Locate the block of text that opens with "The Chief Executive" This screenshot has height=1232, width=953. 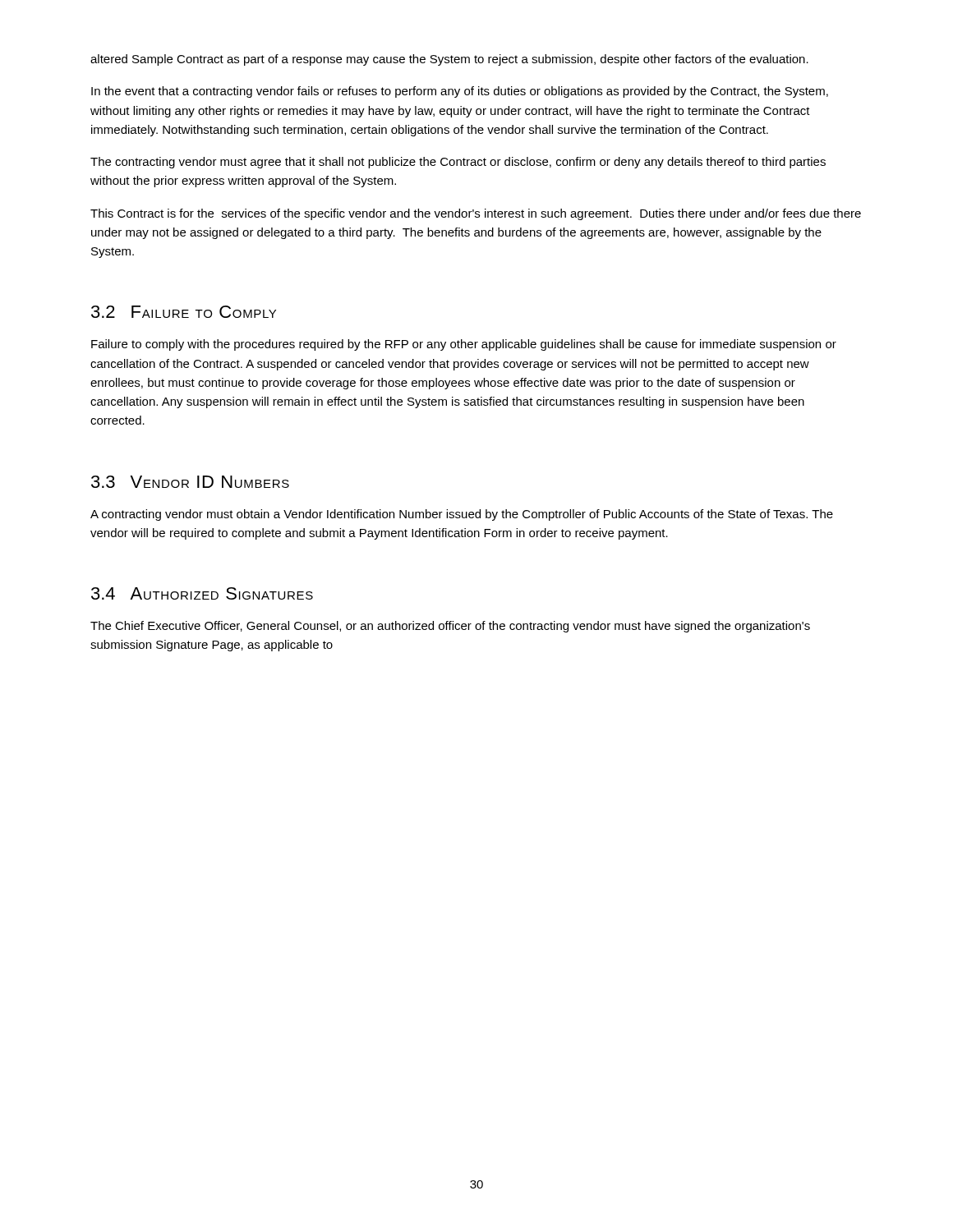(x=476, y=635)
